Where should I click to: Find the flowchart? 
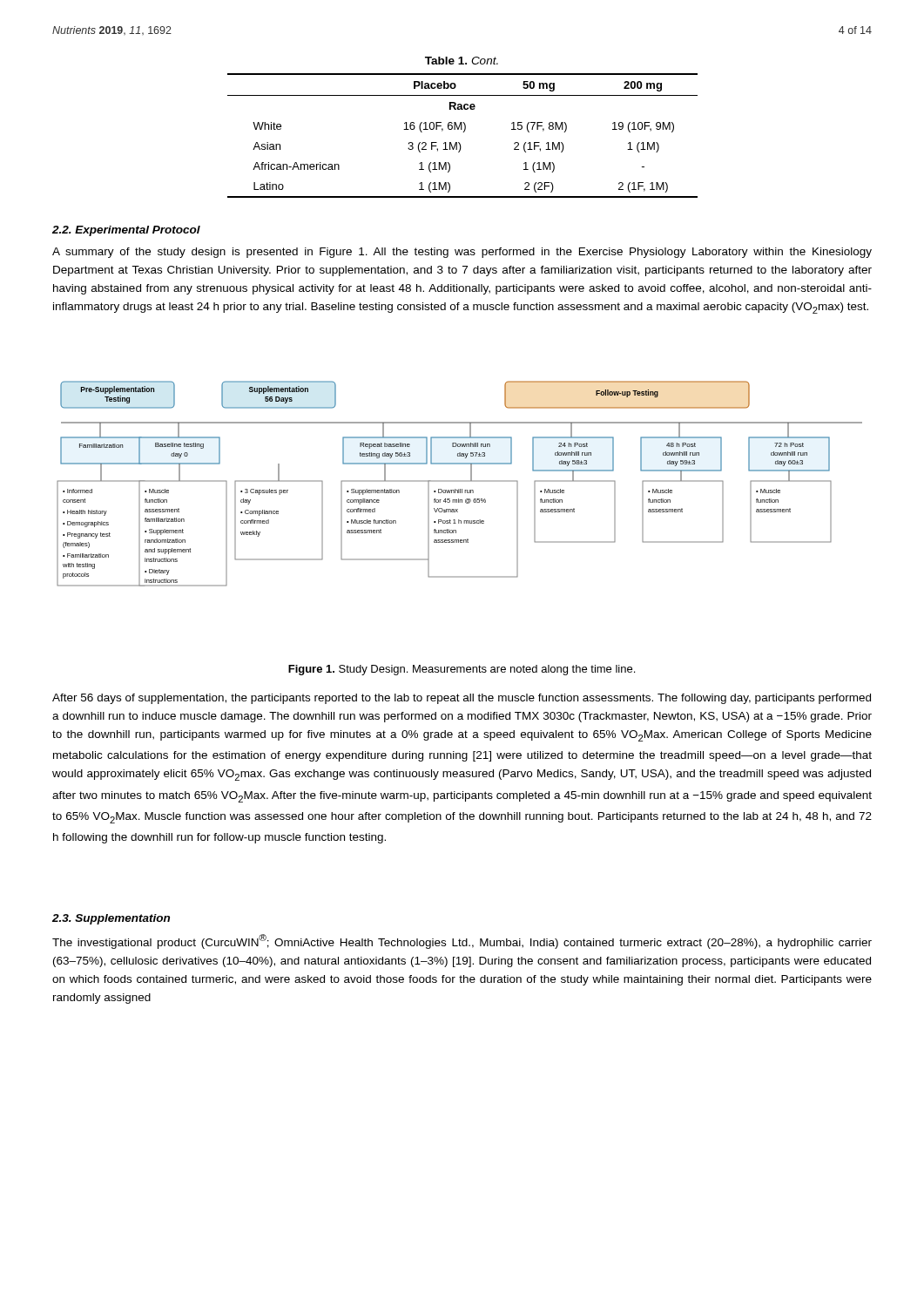(462, 516)
